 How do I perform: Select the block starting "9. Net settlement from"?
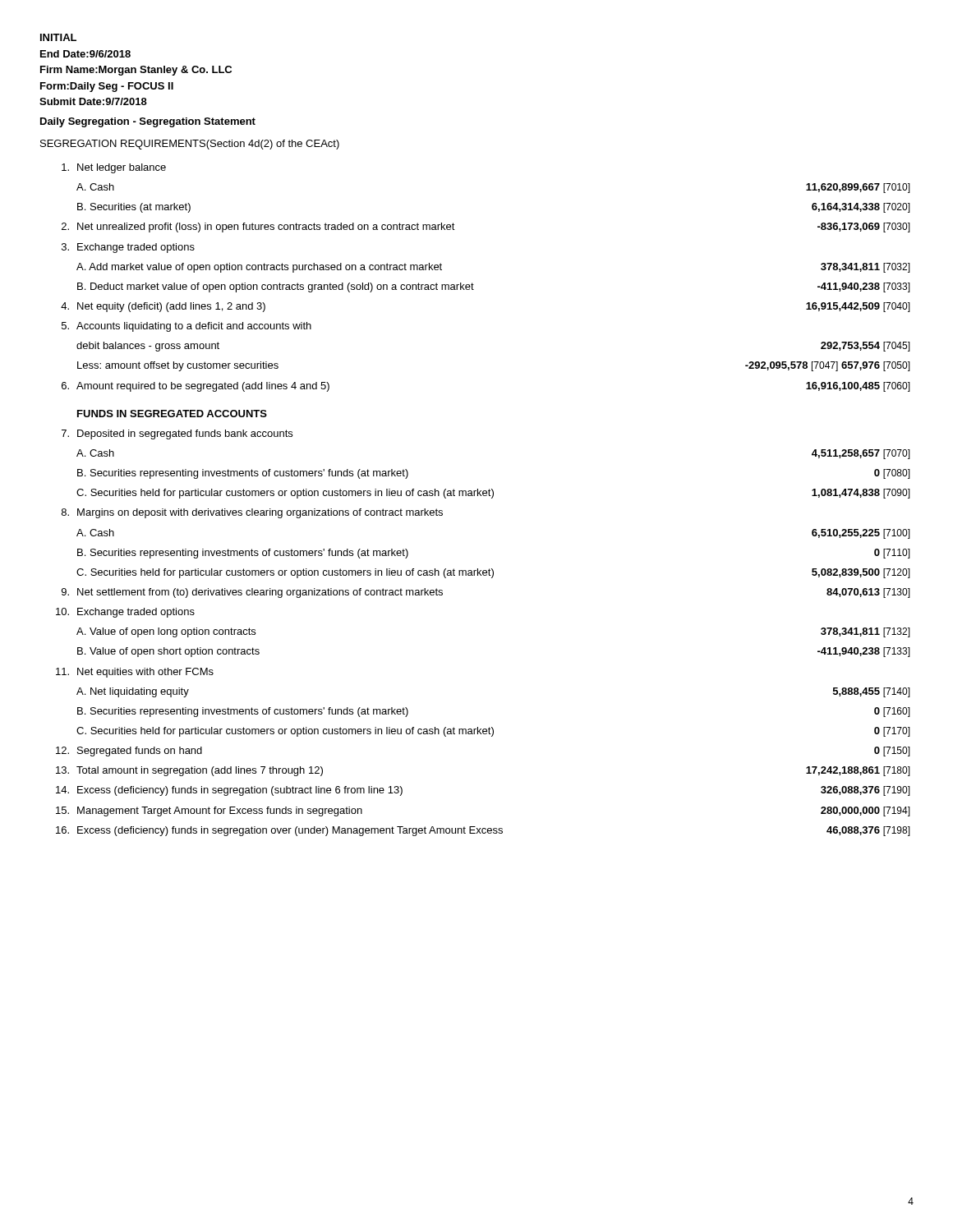click(252, 593)
